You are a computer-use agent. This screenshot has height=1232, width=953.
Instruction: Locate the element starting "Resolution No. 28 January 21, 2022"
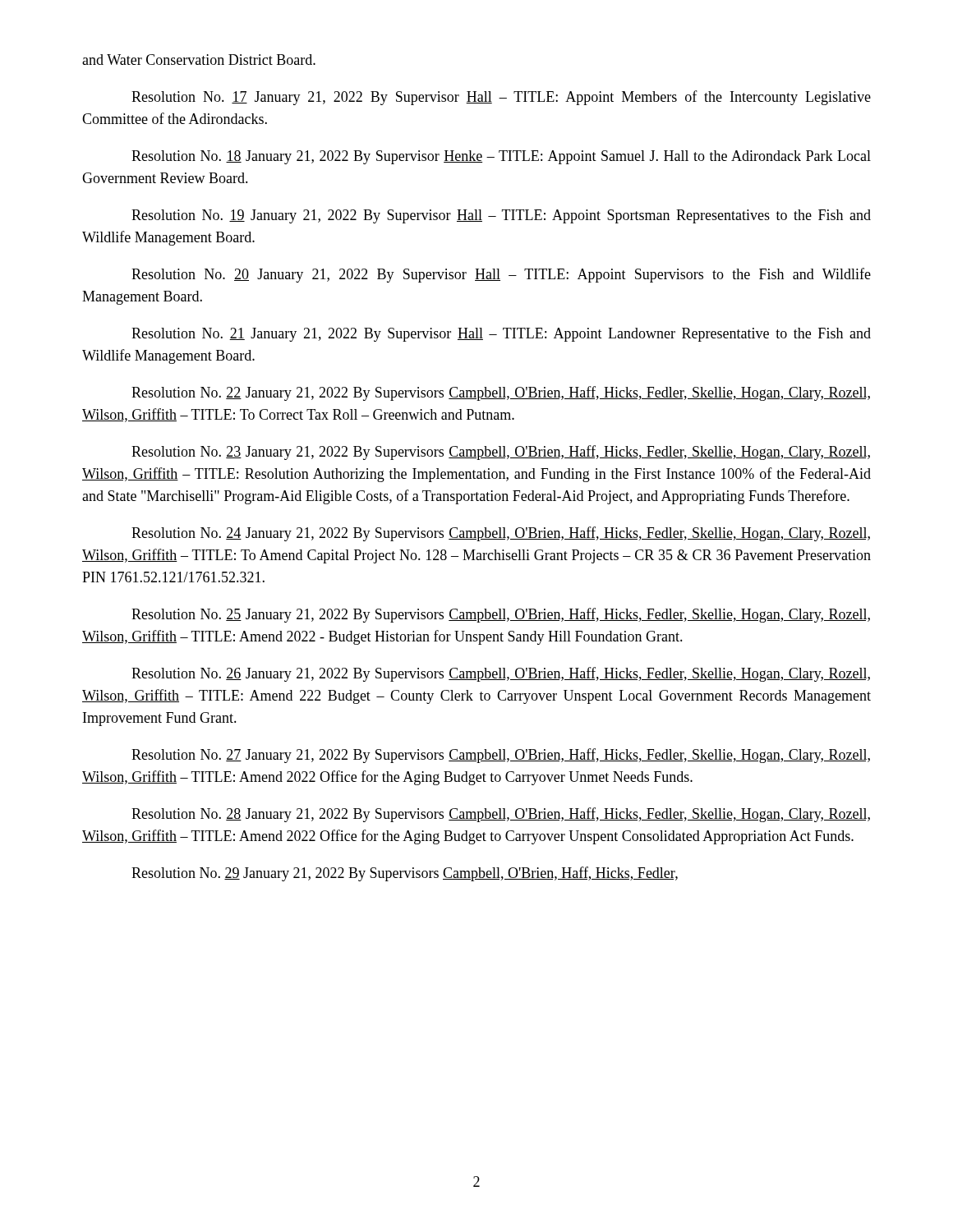click(x=476, y=825)
